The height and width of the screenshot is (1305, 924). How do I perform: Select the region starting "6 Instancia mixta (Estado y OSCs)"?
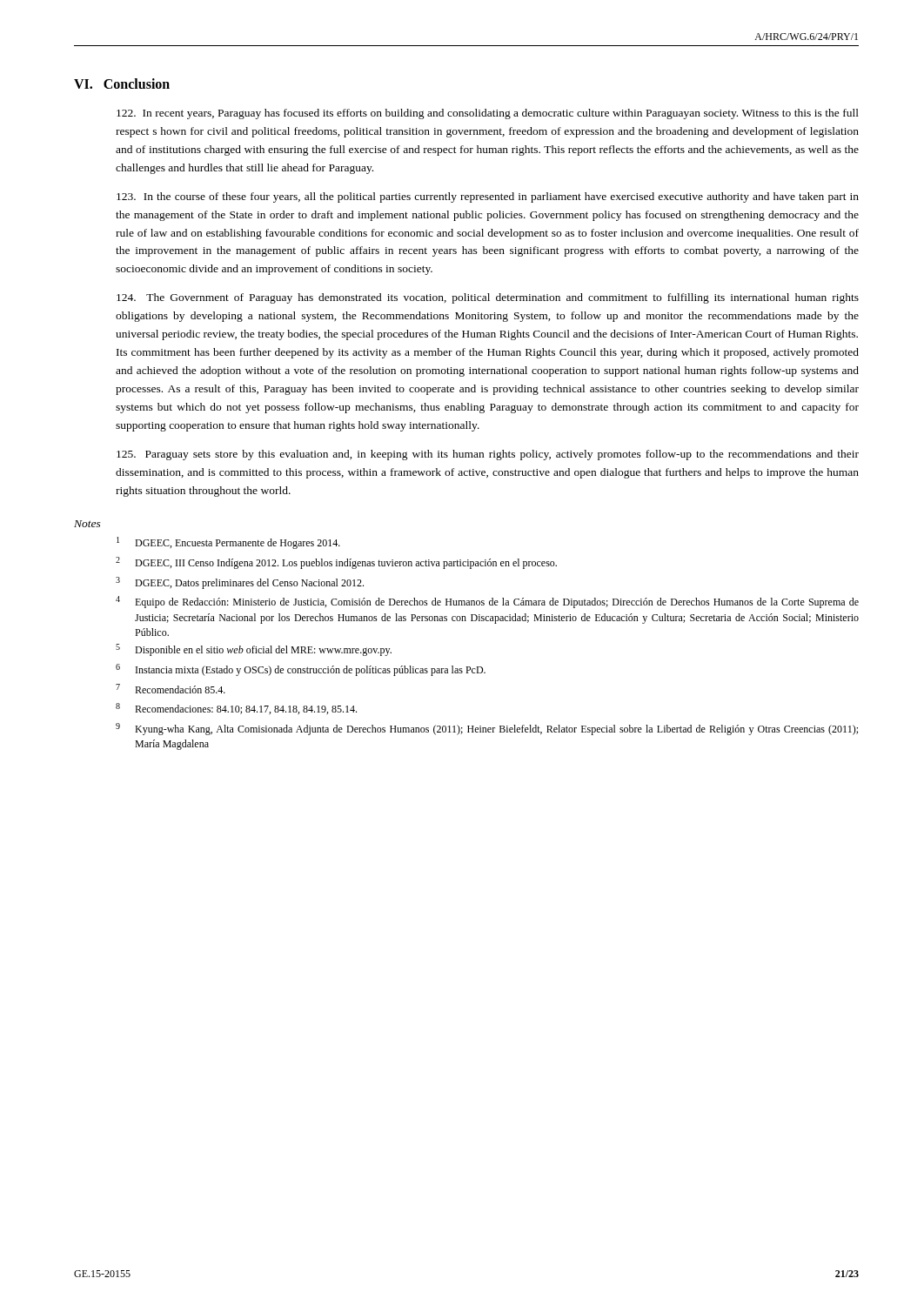point(487,671)
